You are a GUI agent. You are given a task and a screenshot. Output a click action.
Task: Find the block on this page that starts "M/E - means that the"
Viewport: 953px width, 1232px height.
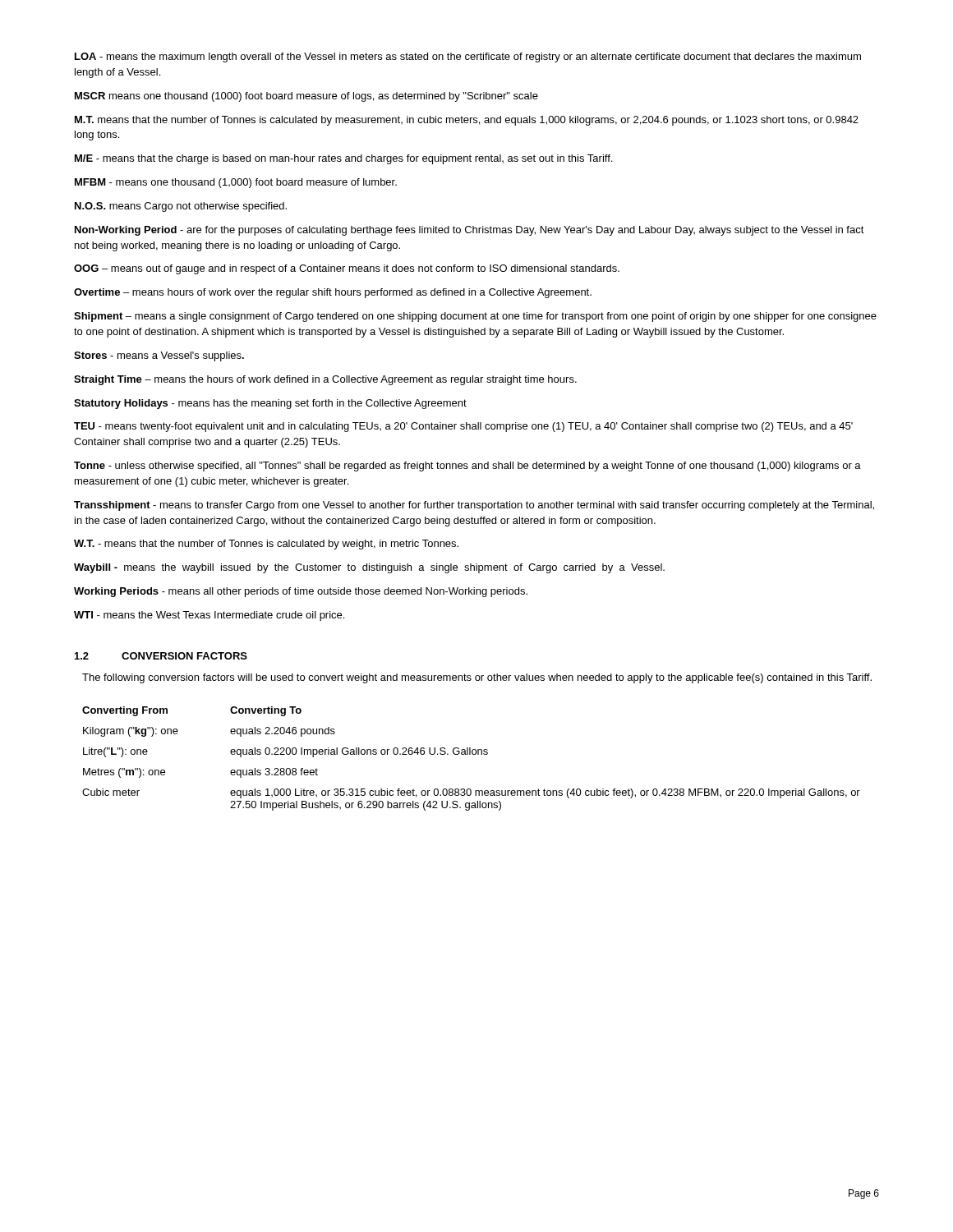(x=344, y=158)
